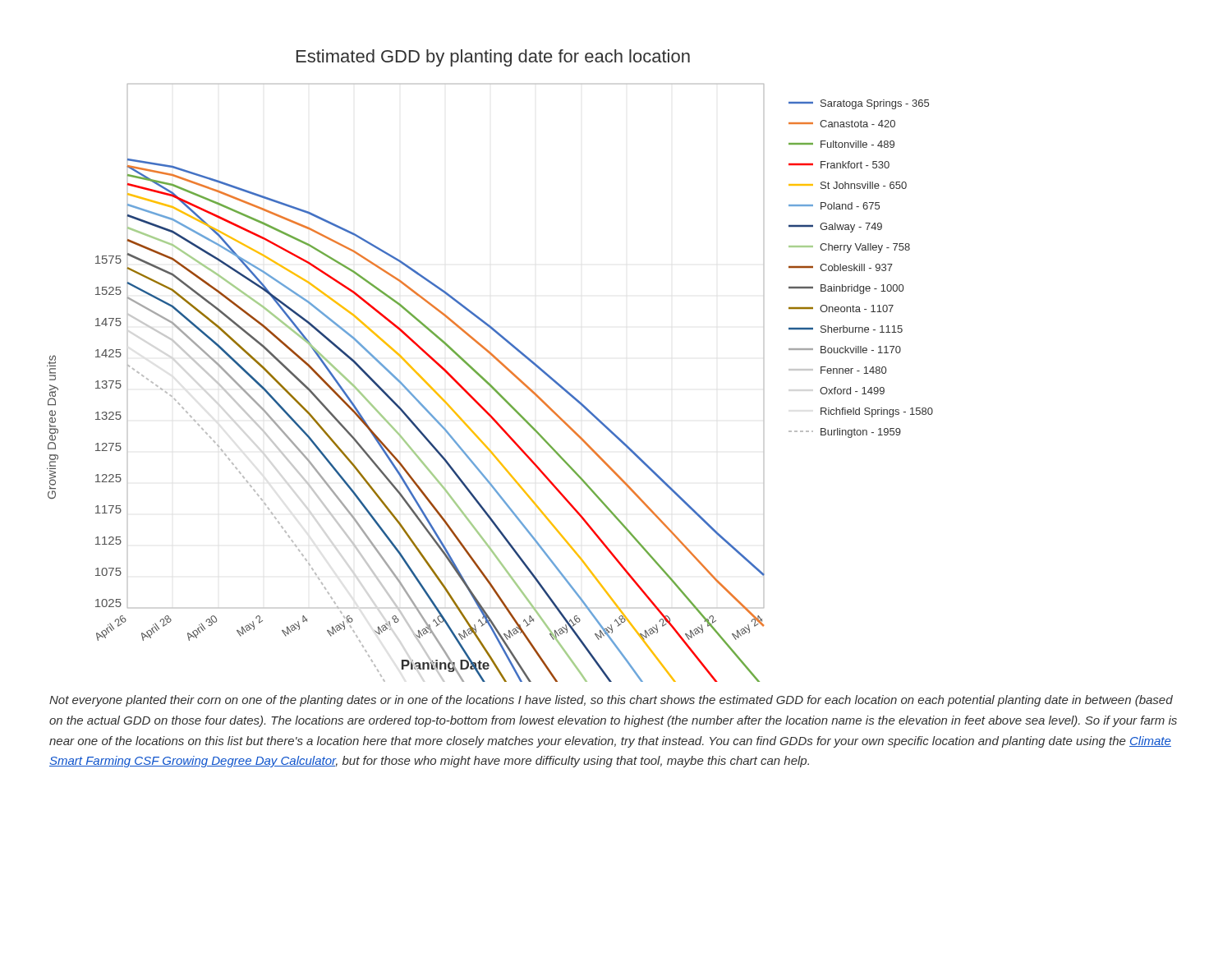
Task: Select the line chart
Action: pyautogui.click(x=616, y=357)
